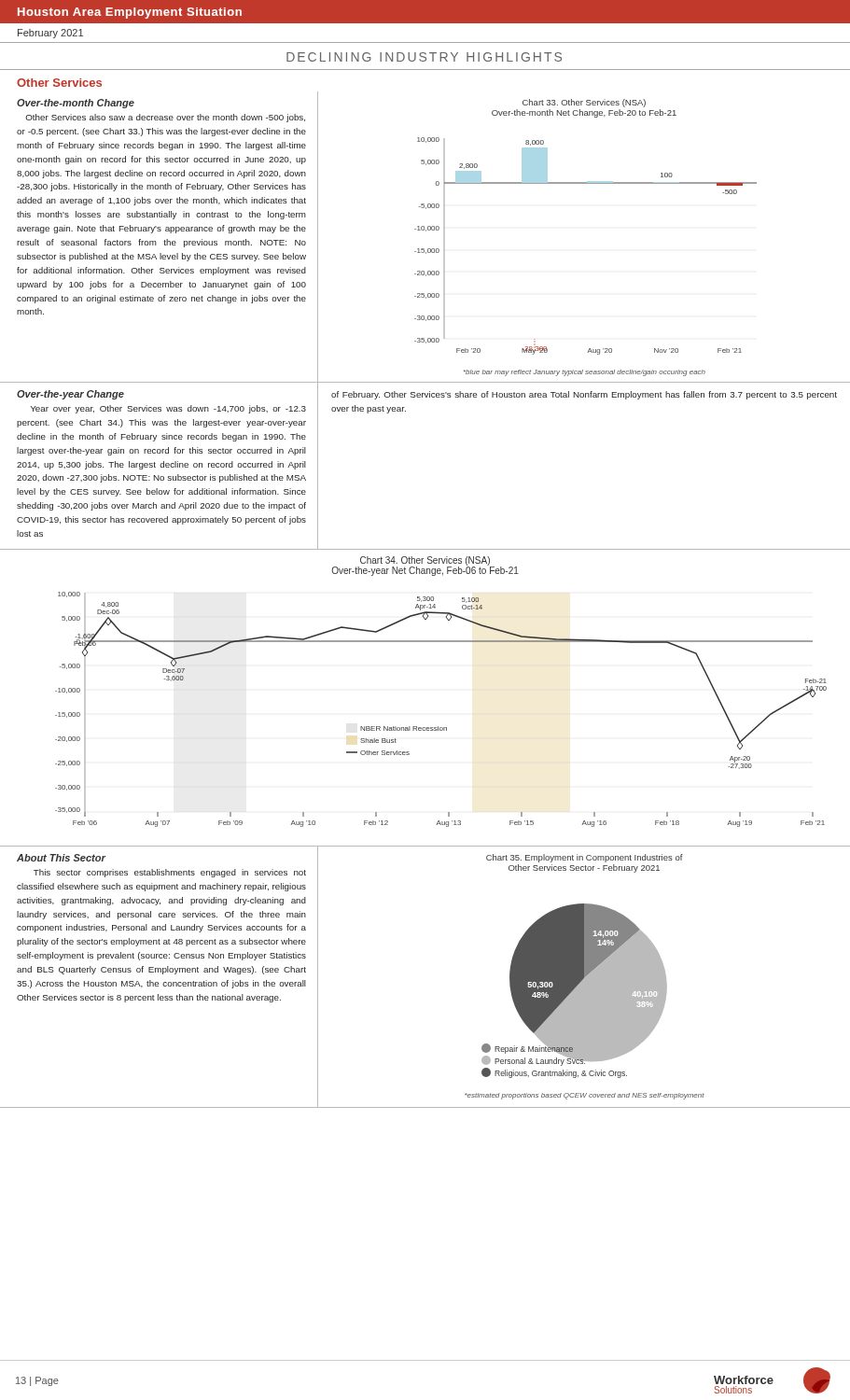Screen dimensions: 1400x850
Task: Where does it say "Other Services"?
Action: click(x=60, y=83)
